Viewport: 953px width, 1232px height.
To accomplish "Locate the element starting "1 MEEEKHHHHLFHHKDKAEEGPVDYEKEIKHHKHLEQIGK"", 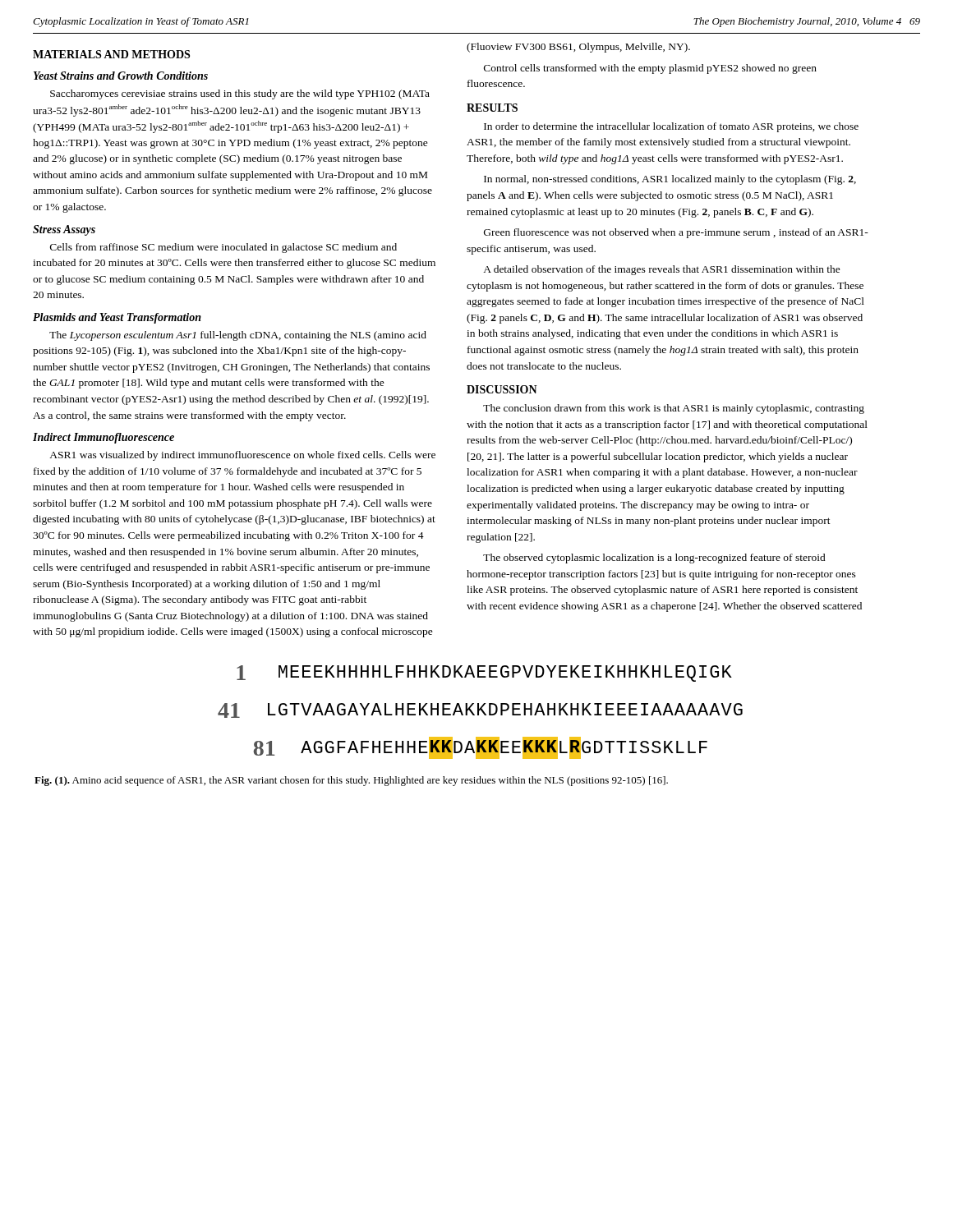I will 476,673.
